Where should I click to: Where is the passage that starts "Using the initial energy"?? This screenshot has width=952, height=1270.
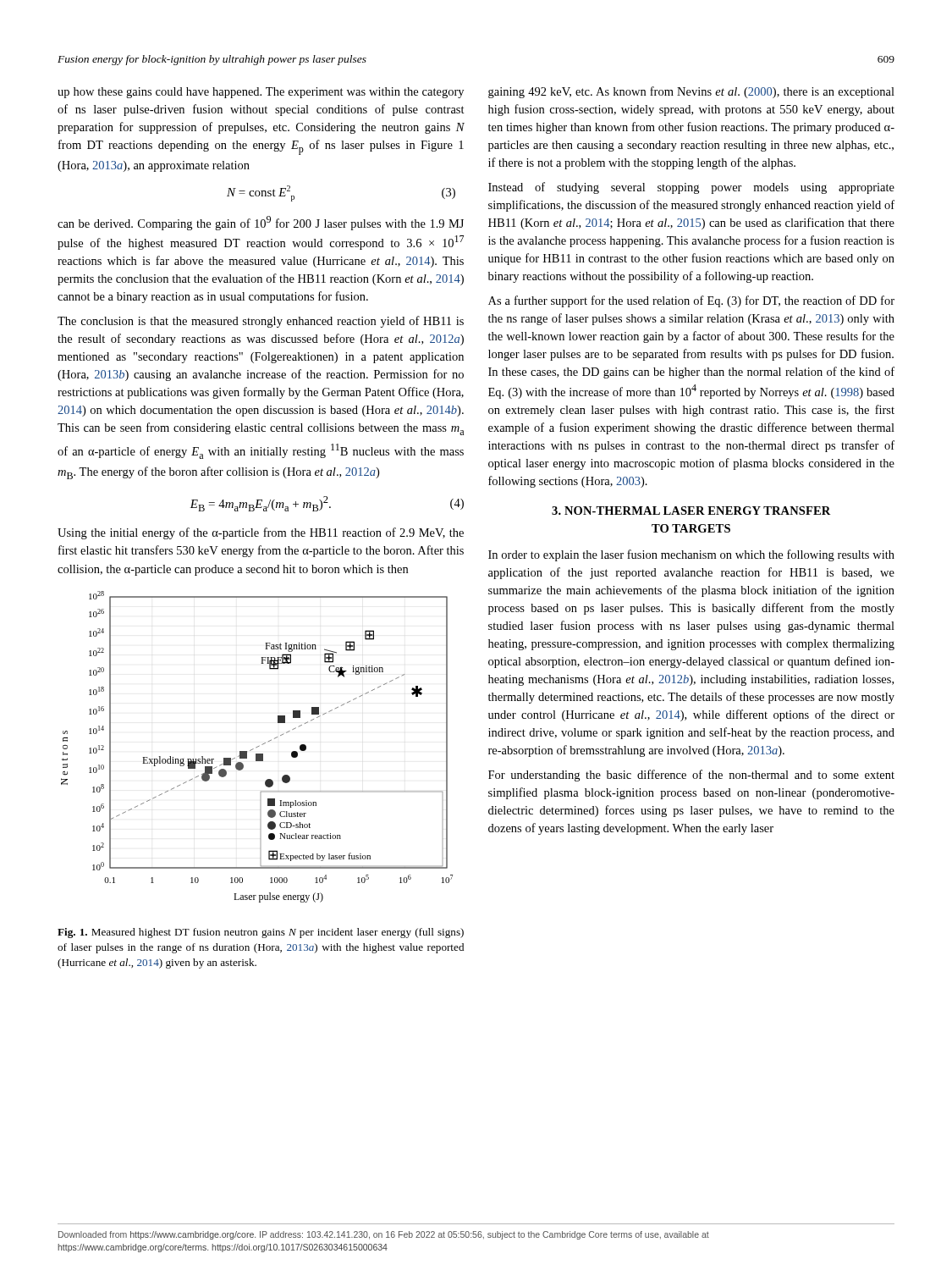pos(261,551)
